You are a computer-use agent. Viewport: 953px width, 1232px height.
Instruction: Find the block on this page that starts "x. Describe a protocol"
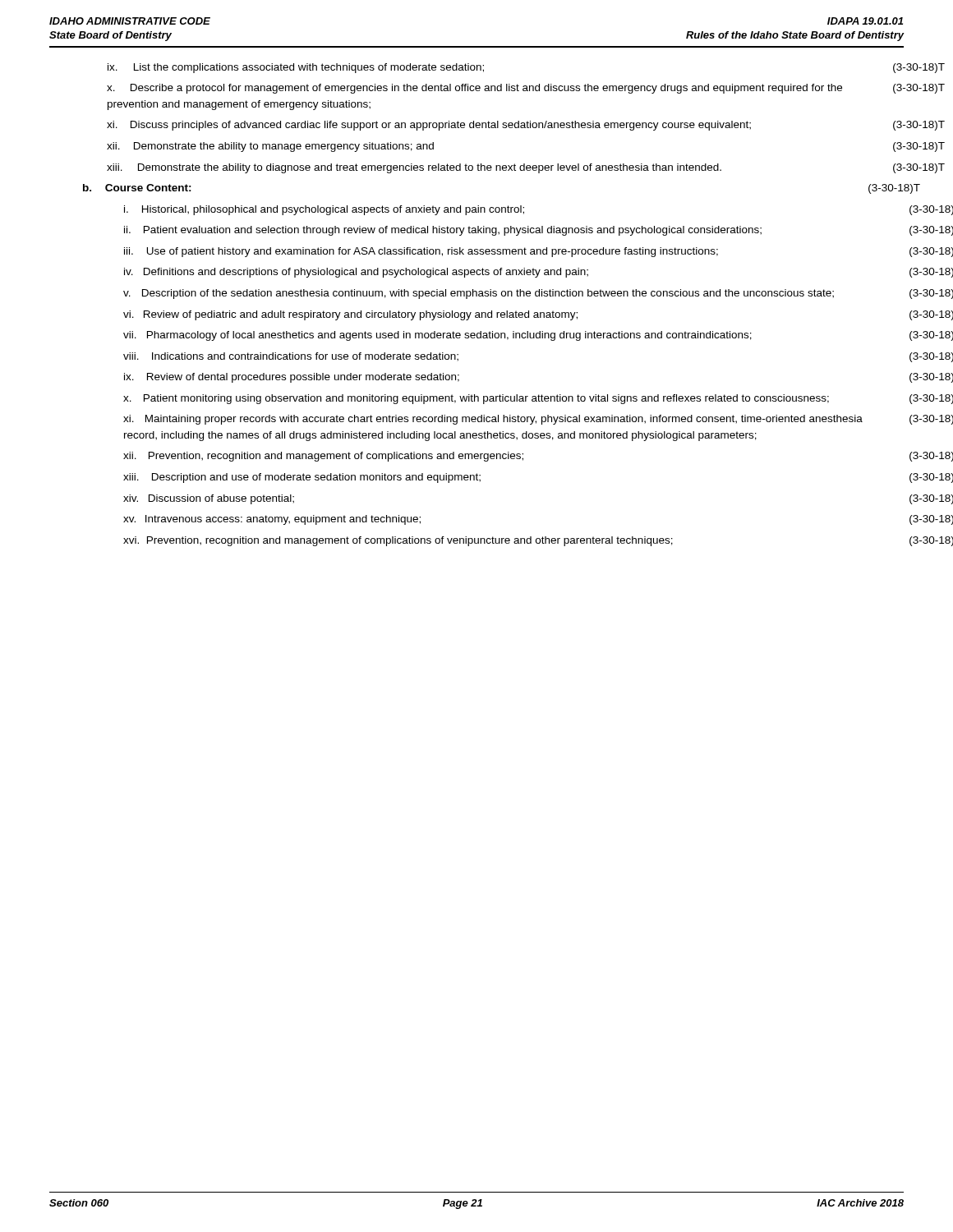[x=526, y=96]
